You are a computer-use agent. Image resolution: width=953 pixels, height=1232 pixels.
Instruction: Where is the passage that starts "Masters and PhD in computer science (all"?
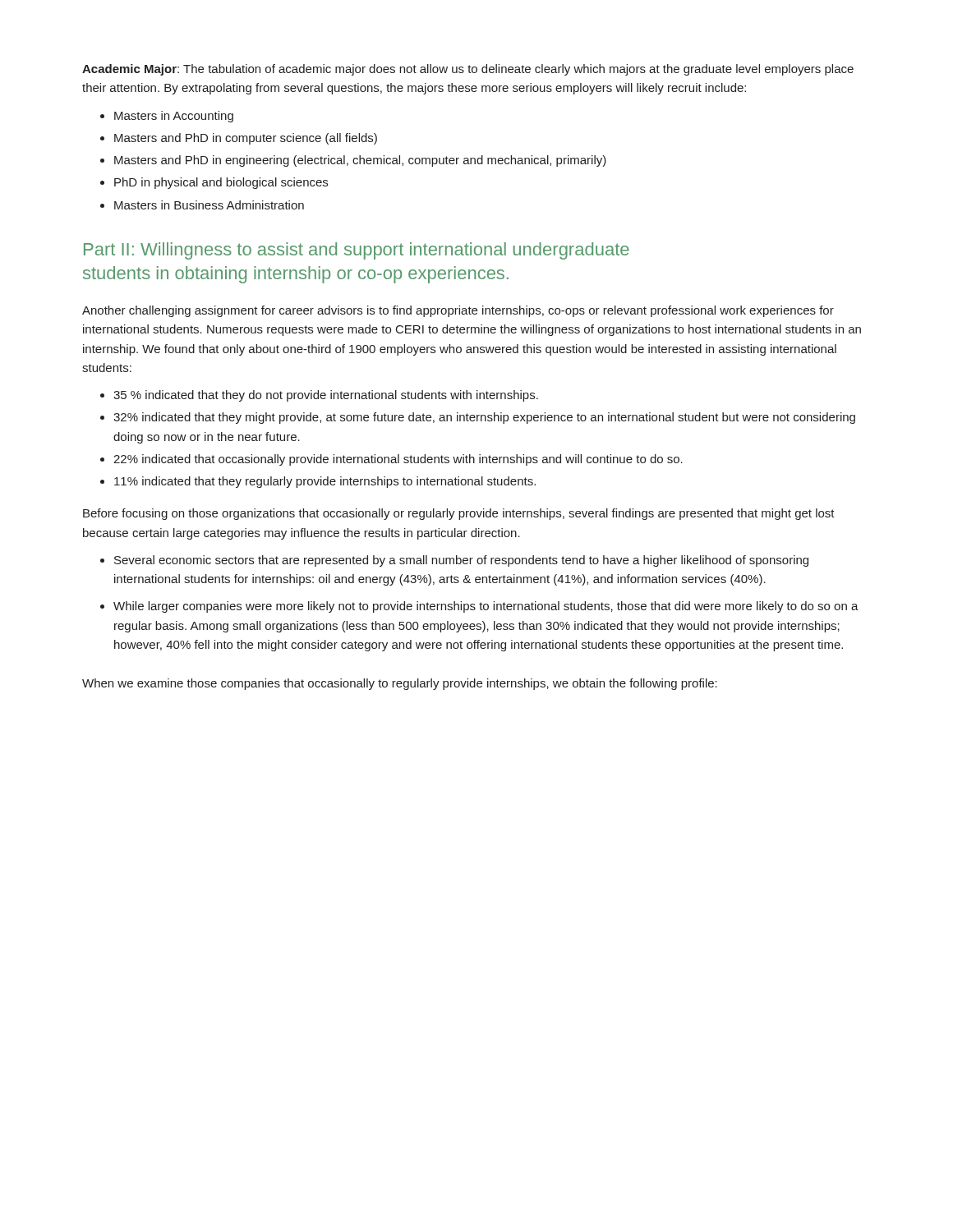pos(246,137)
